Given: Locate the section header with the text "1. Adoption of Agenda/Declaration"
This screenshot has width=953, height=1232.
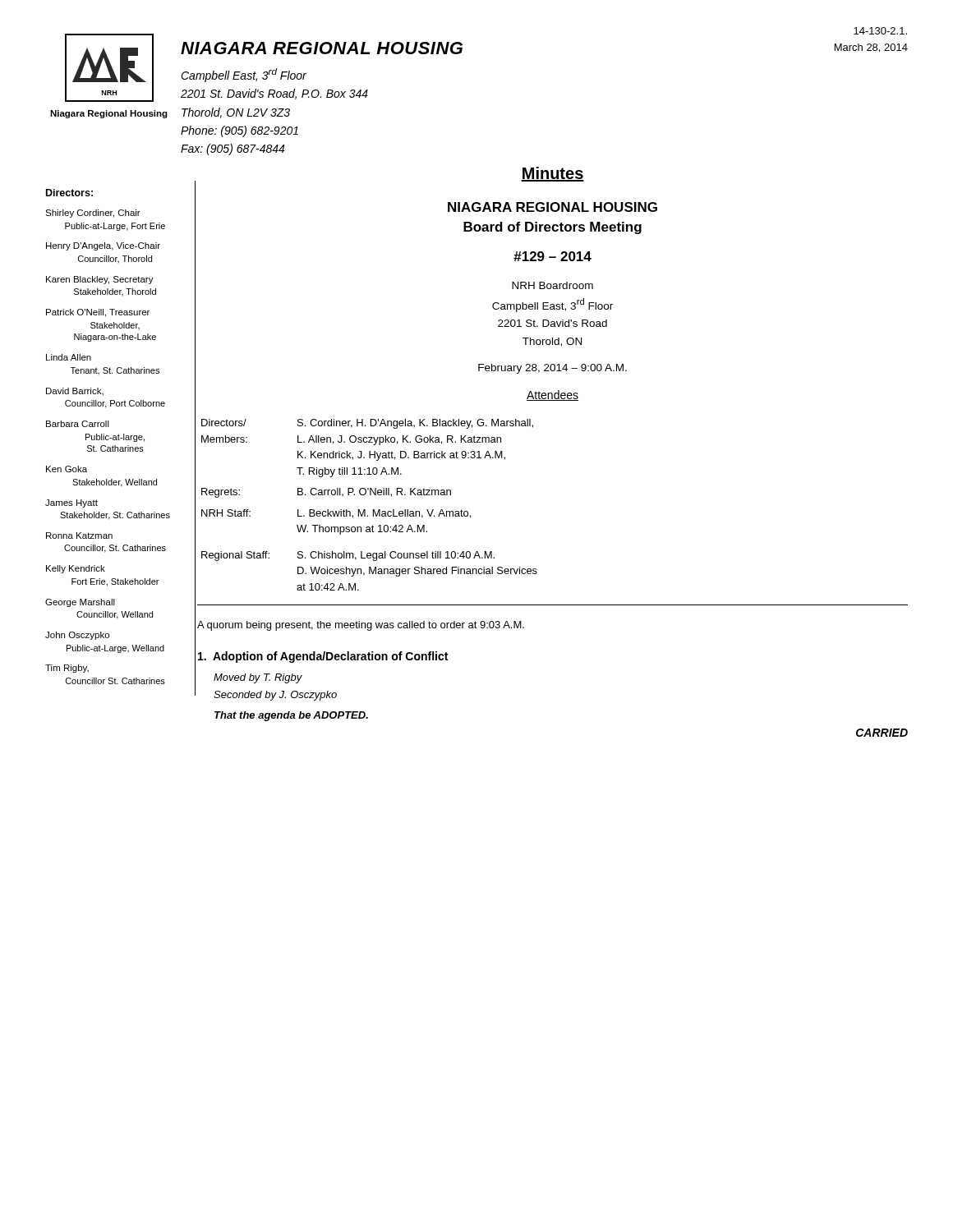Looking at the screenshot, I should [323, 656].
